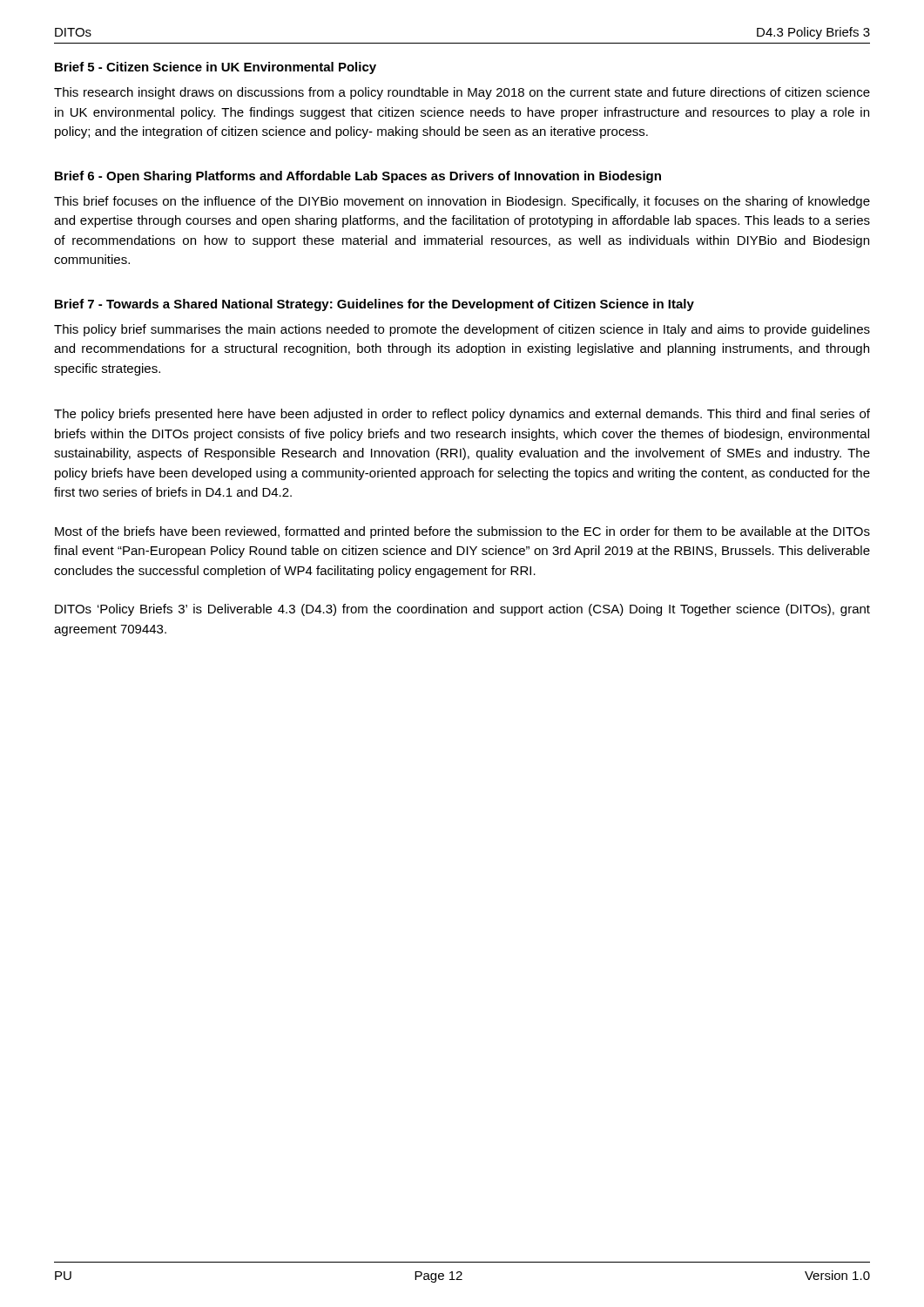924x1307 pixels.
Task: Point to the block beginning "DITOs ‘Policy Briefs 3’ is Deliverable 4.3"
Action: tap(462, 618)
